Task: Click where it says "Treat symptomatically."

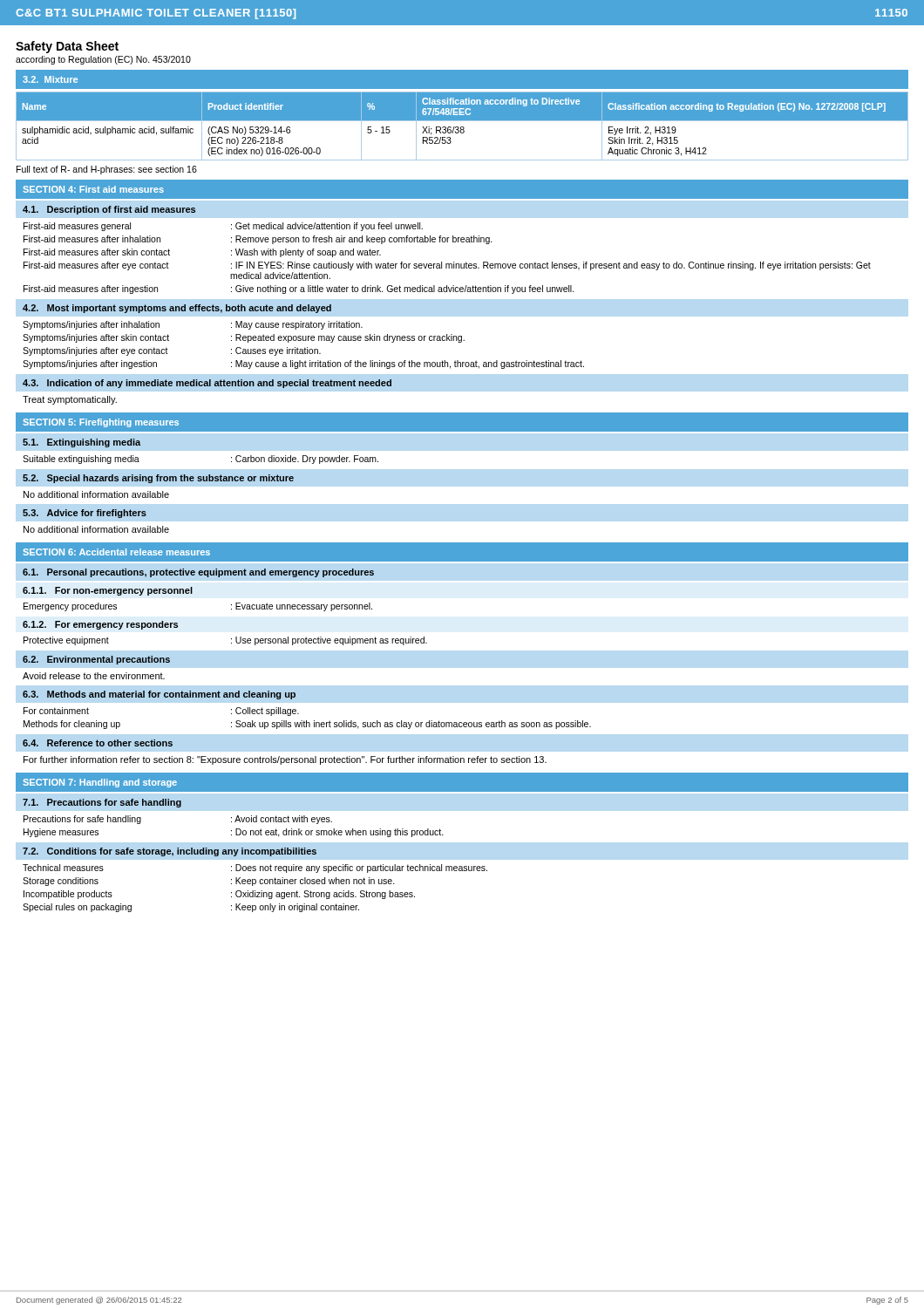Action: click(70, 399)
